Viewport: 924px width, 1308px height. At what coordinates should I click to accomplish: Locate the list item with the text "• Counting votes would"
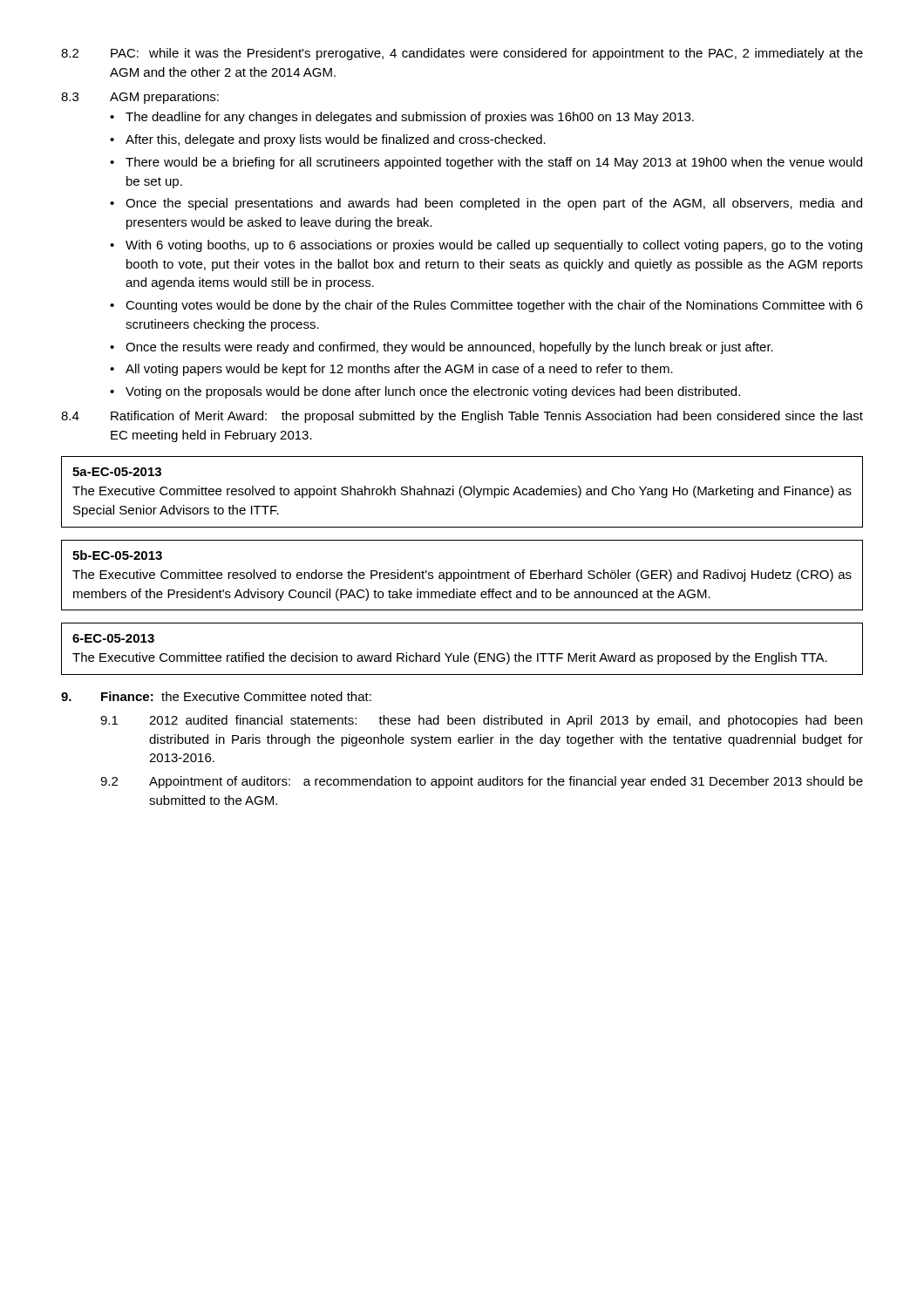pyautogui.click(x=486, y=315)
